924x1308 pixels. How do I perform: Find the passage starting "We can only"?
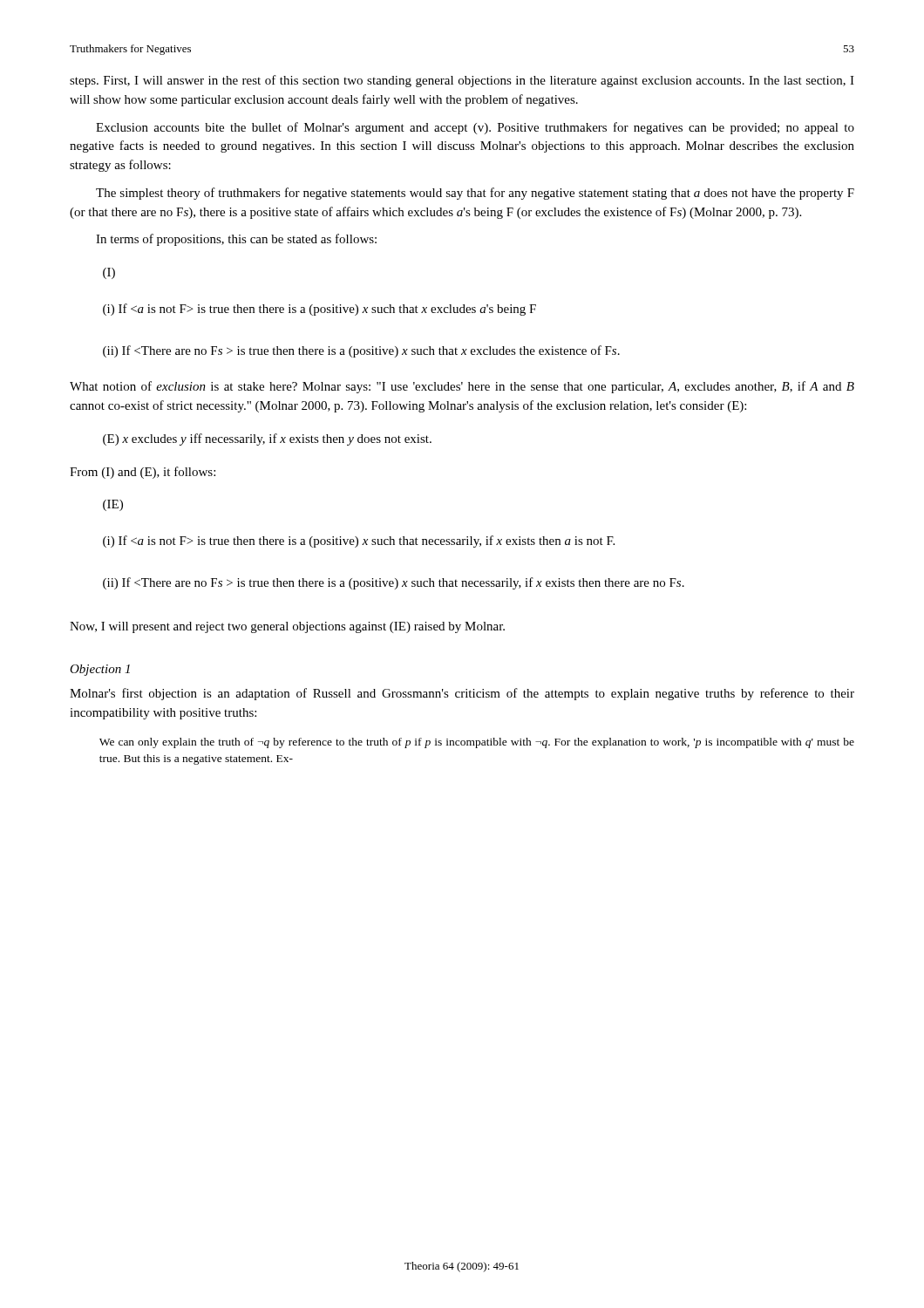pos(477,750)
